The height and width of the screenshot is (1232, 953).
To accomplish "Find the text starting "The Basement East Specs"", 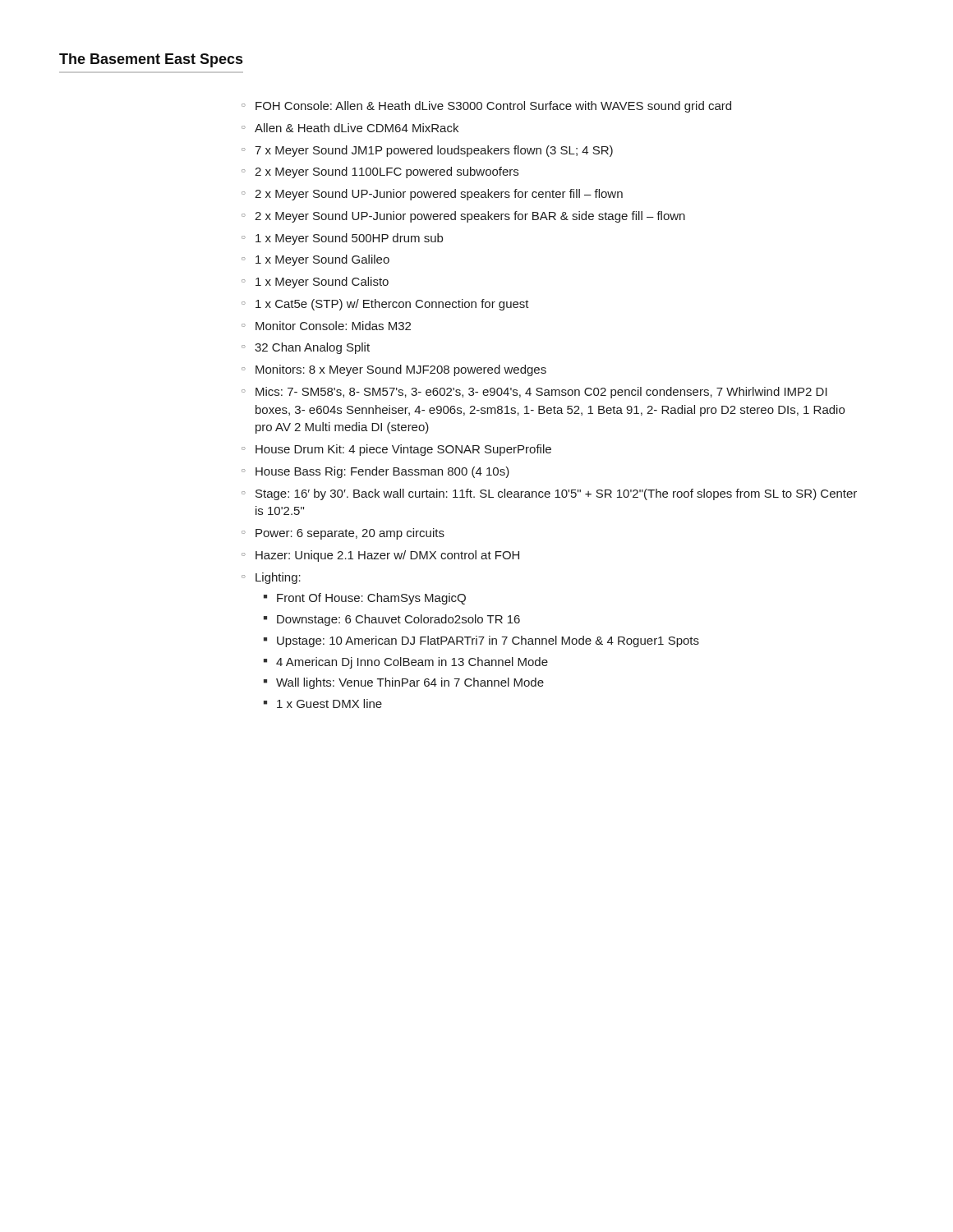I will [x=151, y=62].
